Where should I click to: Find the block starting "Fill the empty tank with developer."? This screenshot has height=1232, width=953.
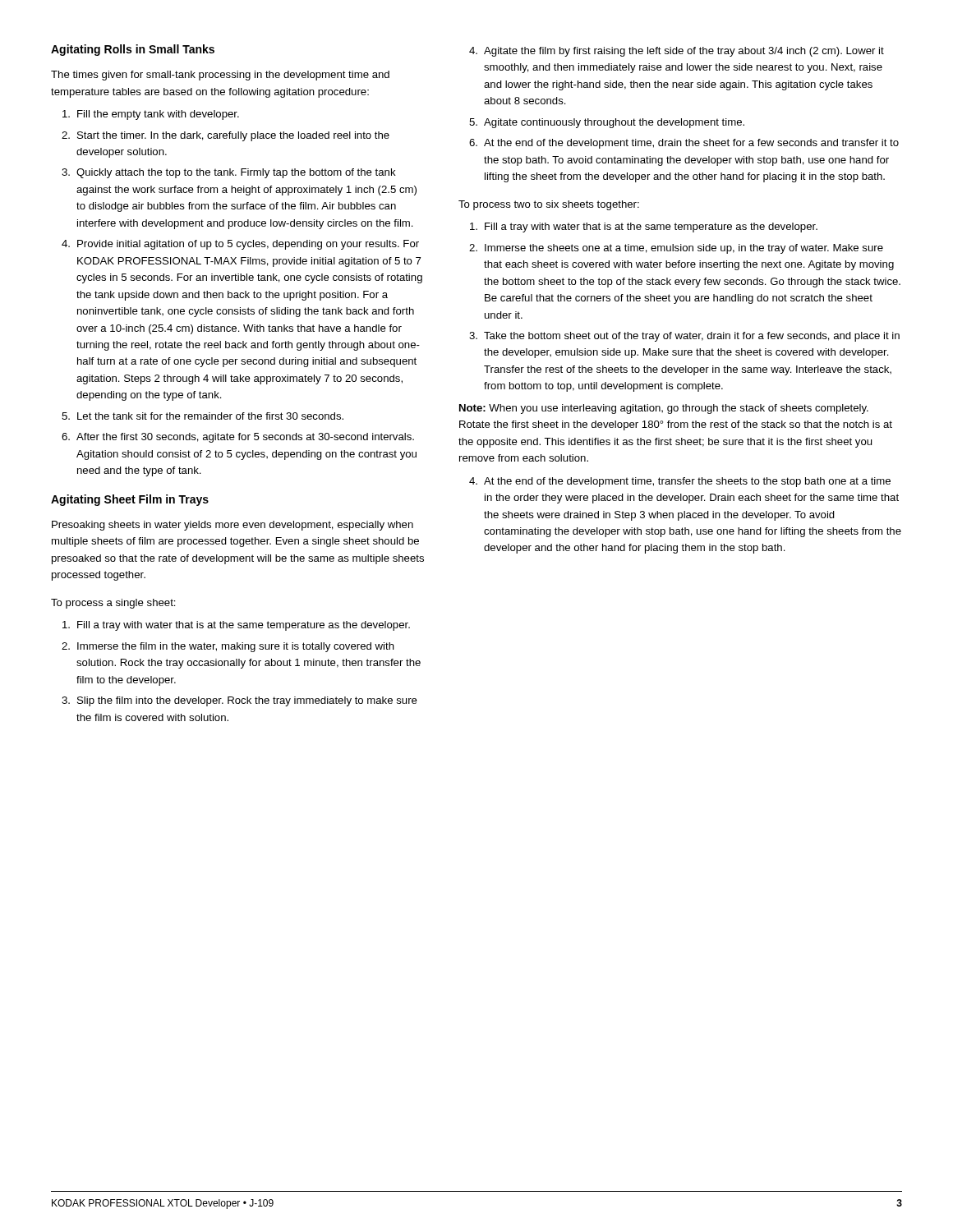(x=240, y=114)
